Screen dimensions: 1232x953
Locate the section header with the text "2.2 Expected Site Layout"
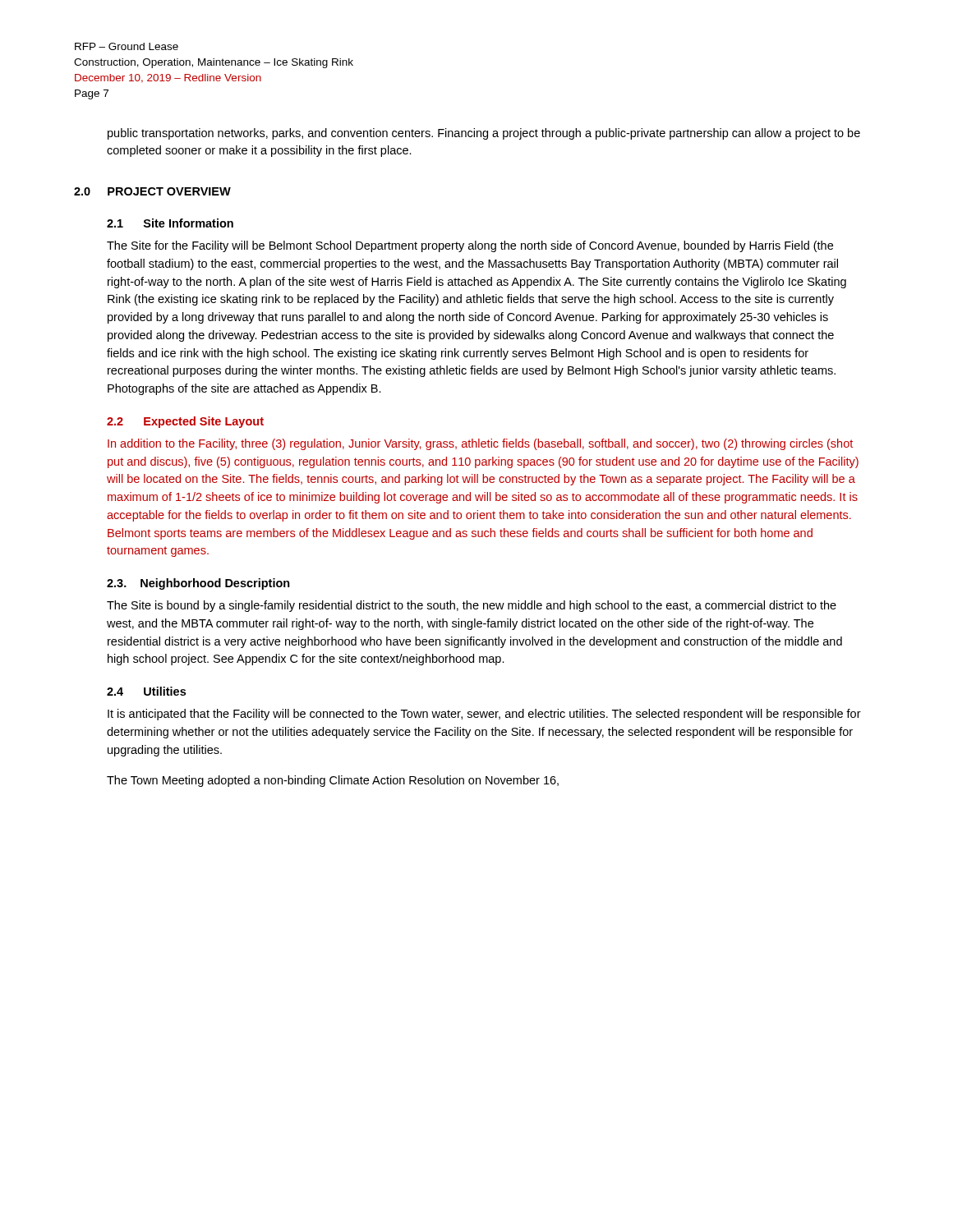(185, 421)
